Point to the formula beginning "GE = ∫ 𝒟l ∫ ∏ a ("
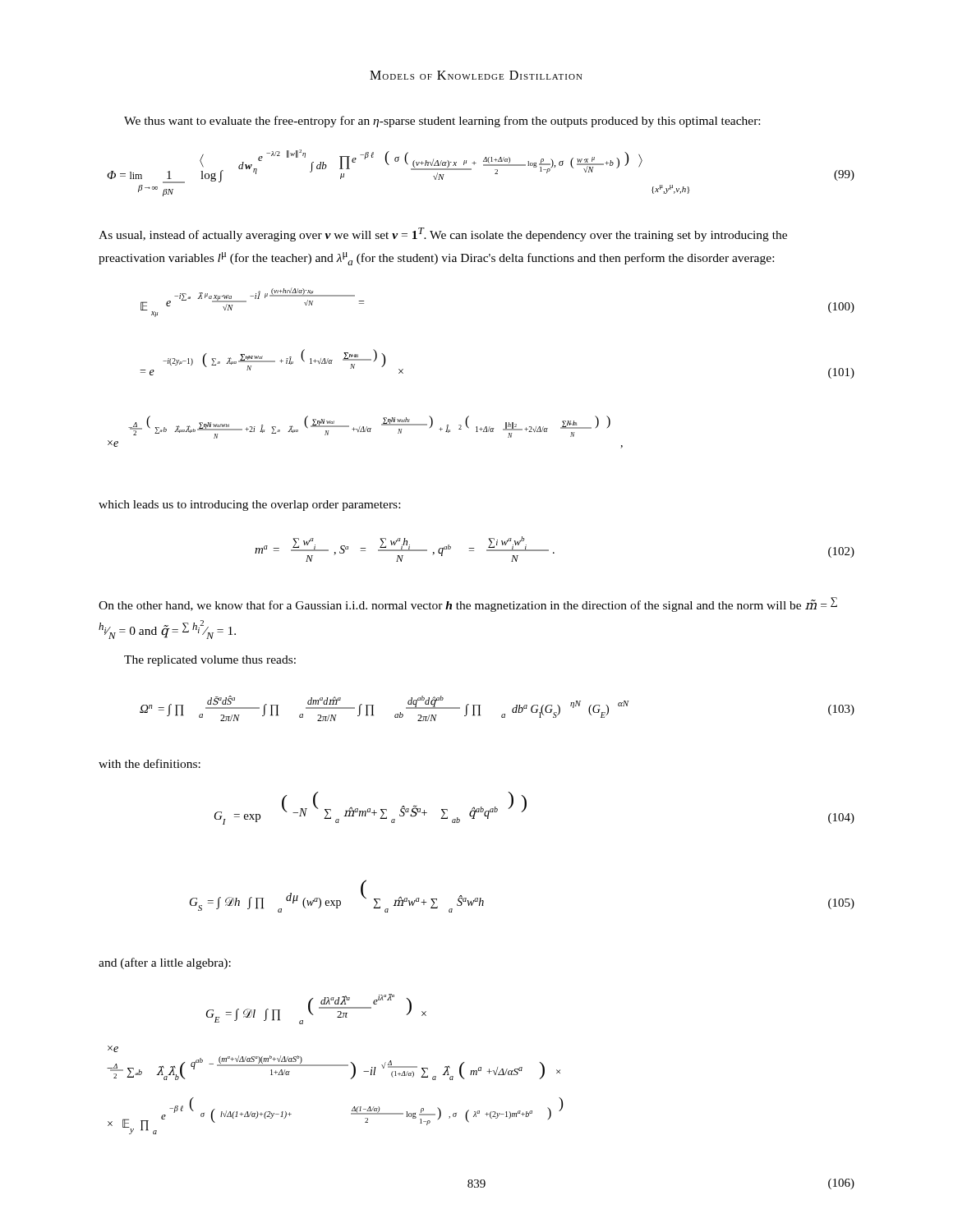Image resolution: width=953 pixels, height=1232 pixels. coord(476,1087)
